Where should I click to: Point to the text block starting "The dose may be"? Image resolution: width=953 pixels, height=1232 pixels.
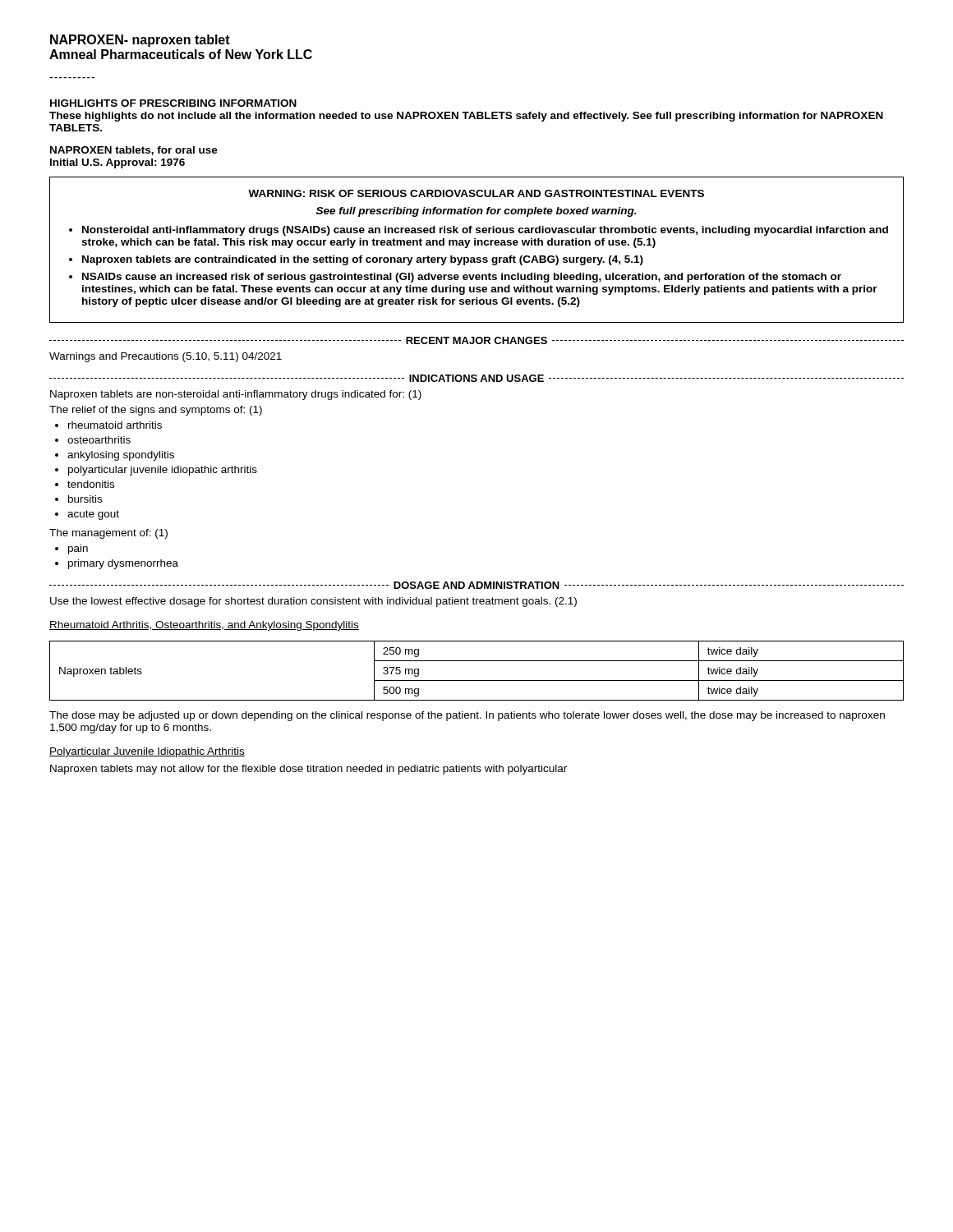[467, 721]
